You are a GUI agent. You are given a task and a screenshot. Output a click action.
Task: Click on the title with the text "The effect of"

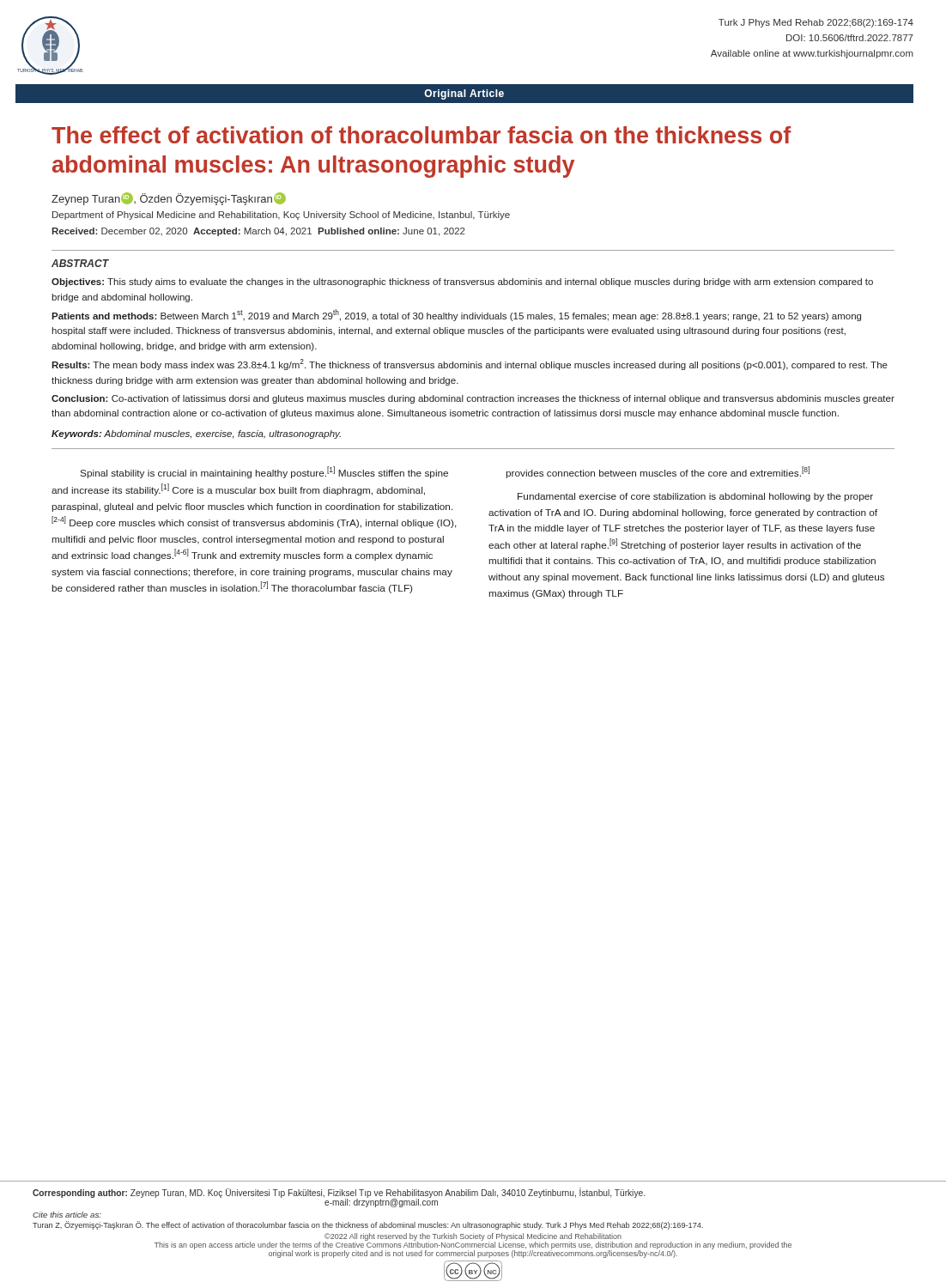(421, 150)
